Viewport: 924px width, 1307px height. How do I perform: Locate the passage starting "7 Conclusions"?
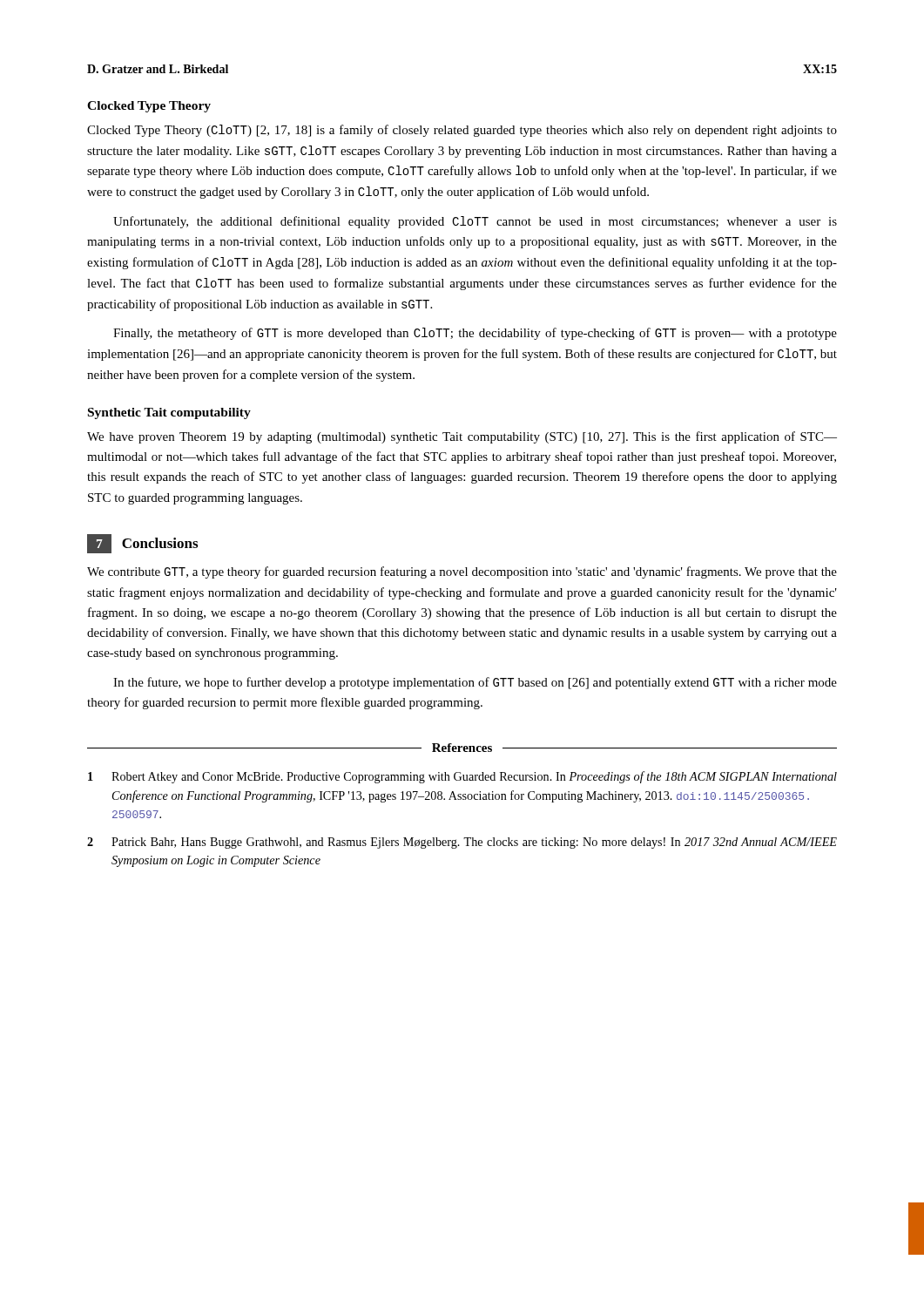(143, 544)
